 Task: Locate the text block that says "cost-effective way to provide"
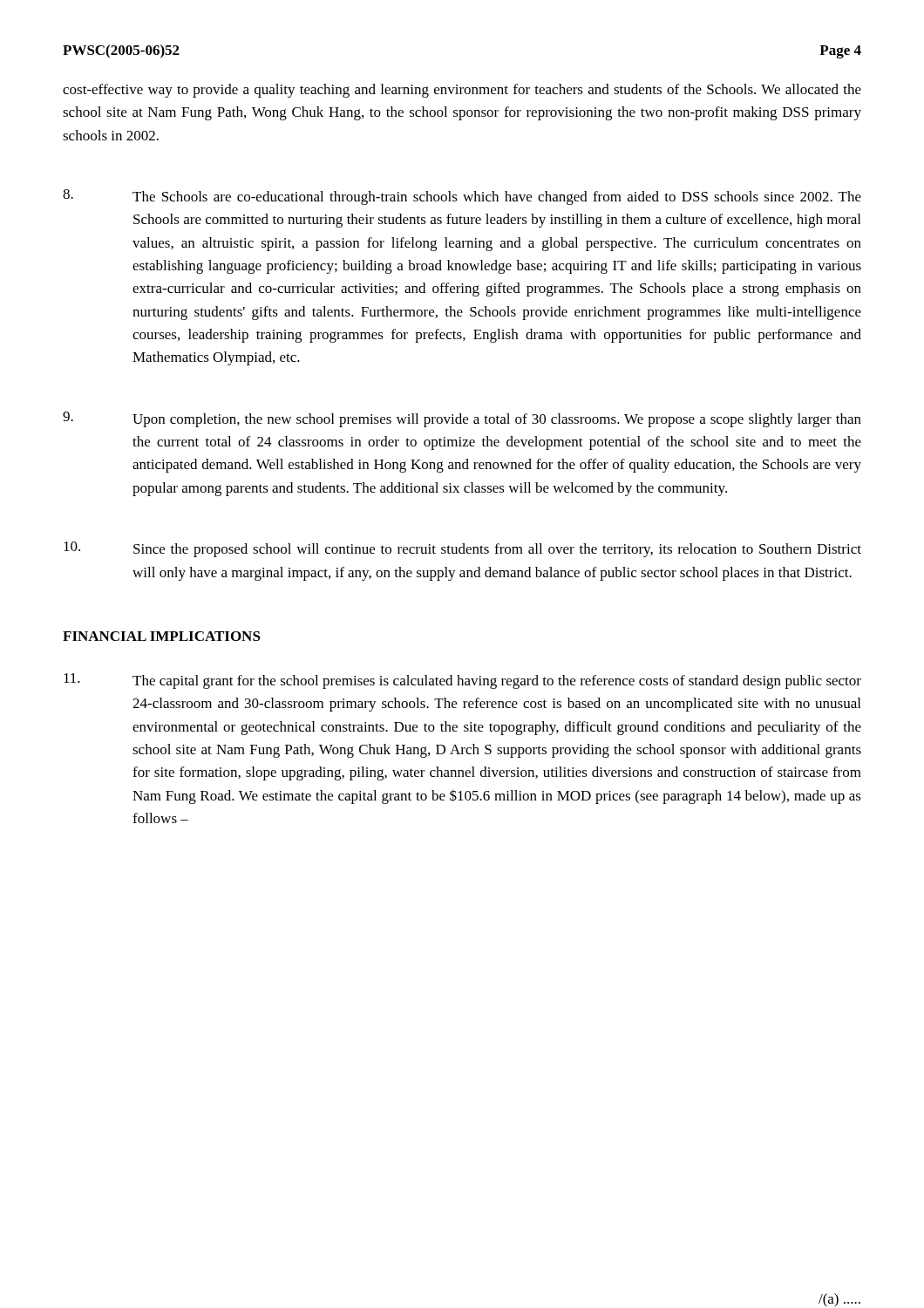pos(462,112)
